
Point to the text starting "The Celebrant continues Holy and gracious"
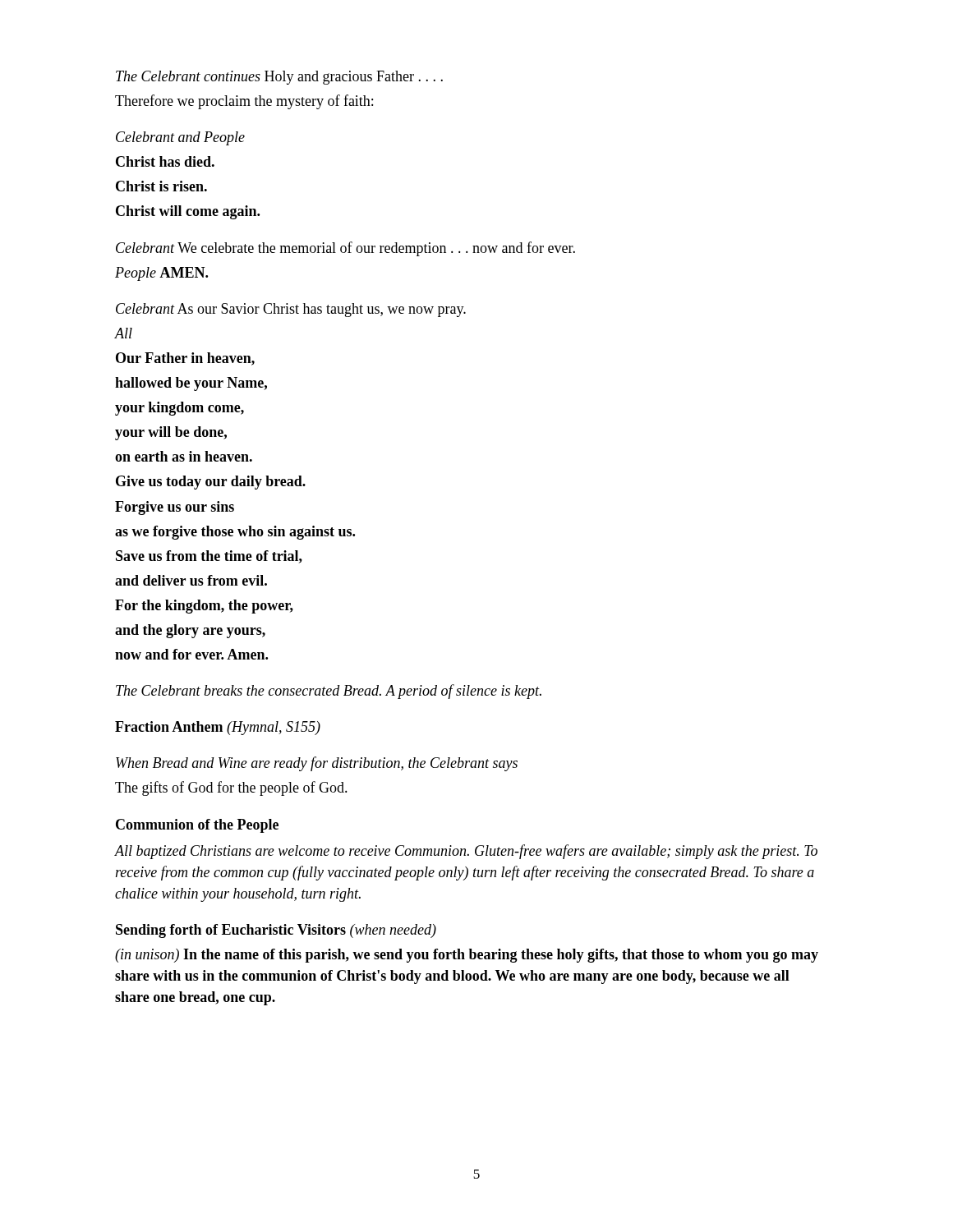click(279, 78)
